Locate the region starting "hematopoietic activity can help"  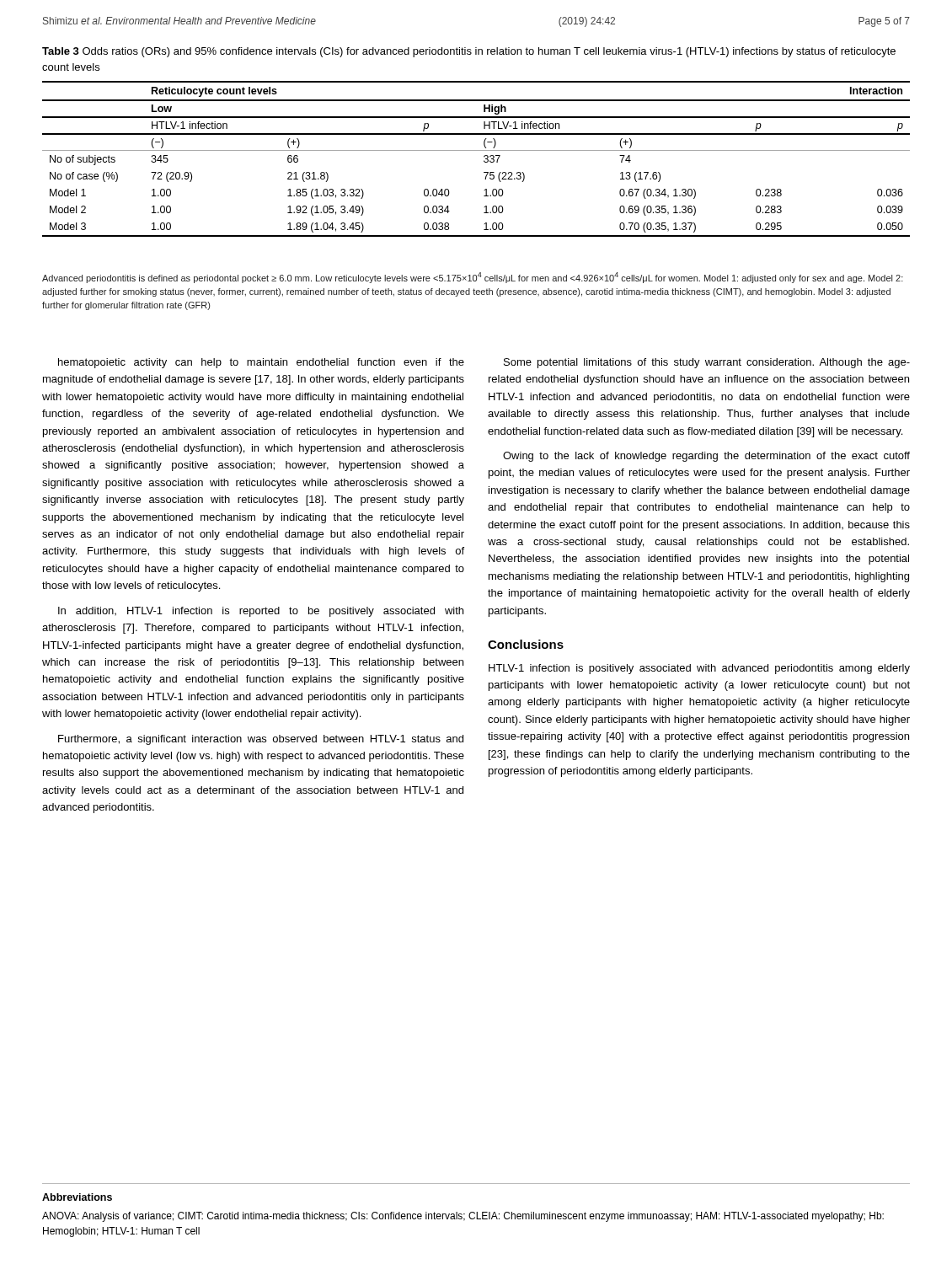[253, 474]
